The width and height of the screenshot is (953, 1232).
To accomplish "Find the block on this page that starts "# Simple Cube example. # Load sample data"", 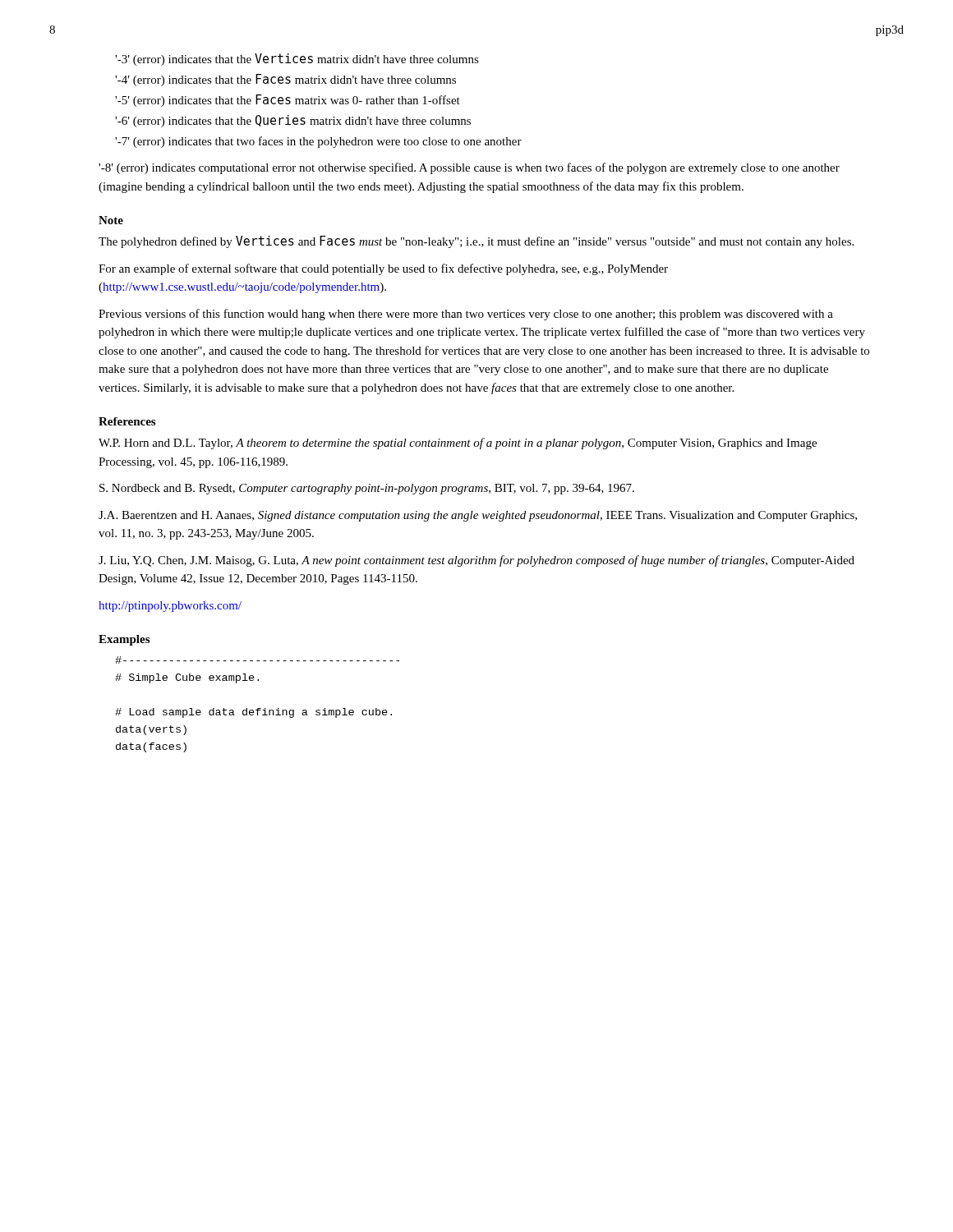I will pos(257,660).
